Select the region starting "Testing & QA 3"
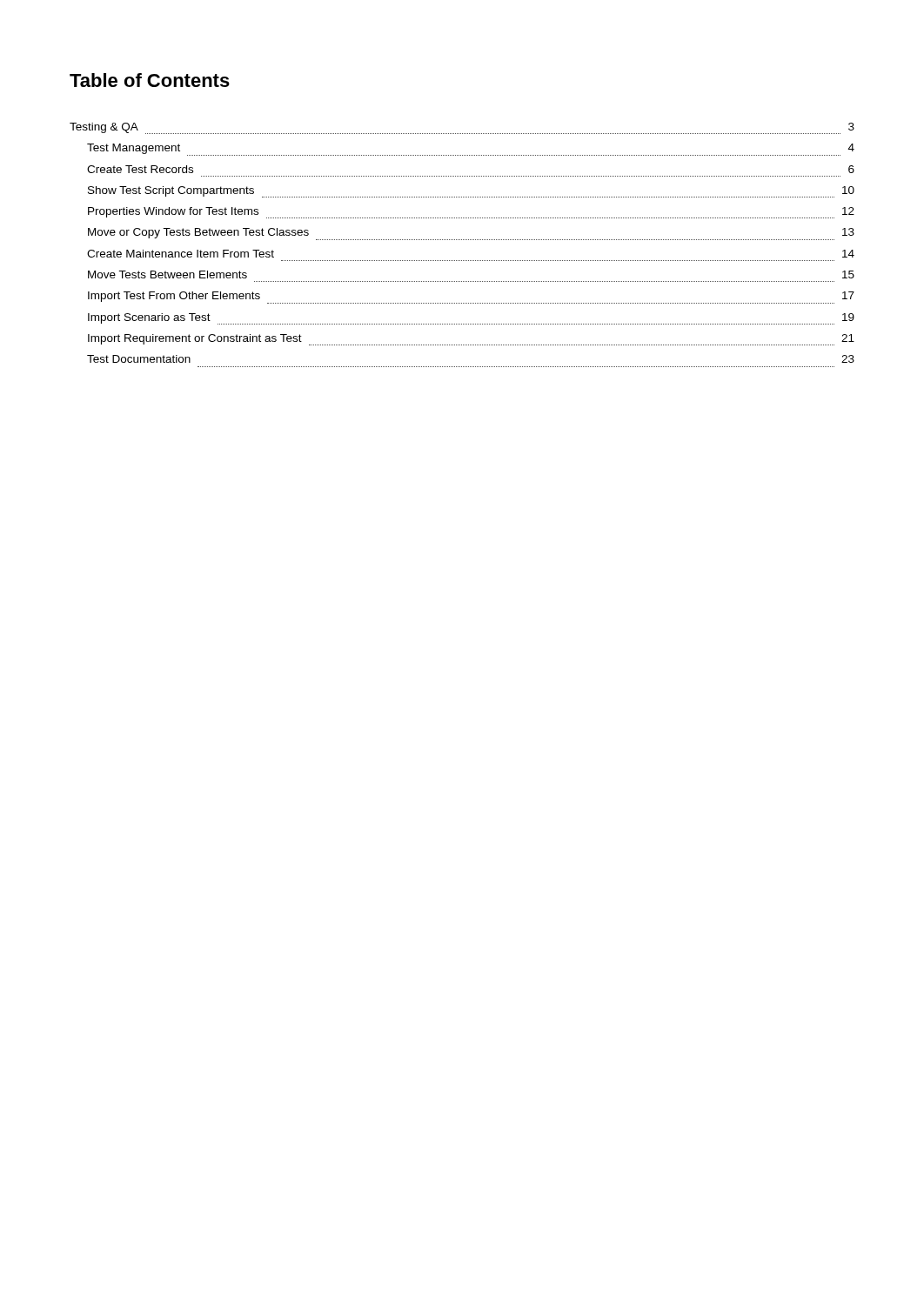This screenshot has height=1305, width=924. (x=462, y=127)
